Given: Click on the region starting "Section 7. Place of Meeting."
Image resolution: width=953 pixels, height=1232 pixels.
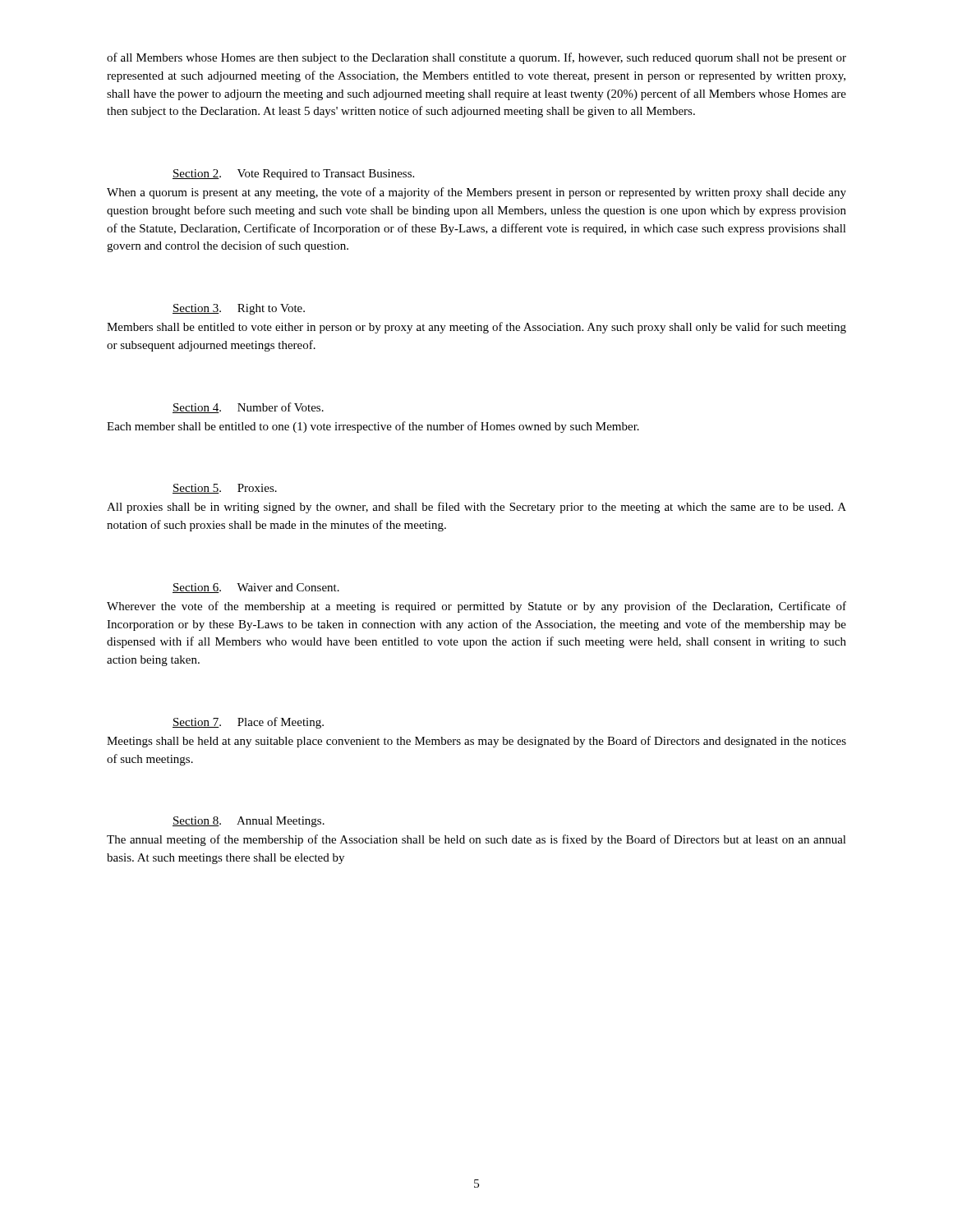Looking at the screenshot, I should pos(248,722).
